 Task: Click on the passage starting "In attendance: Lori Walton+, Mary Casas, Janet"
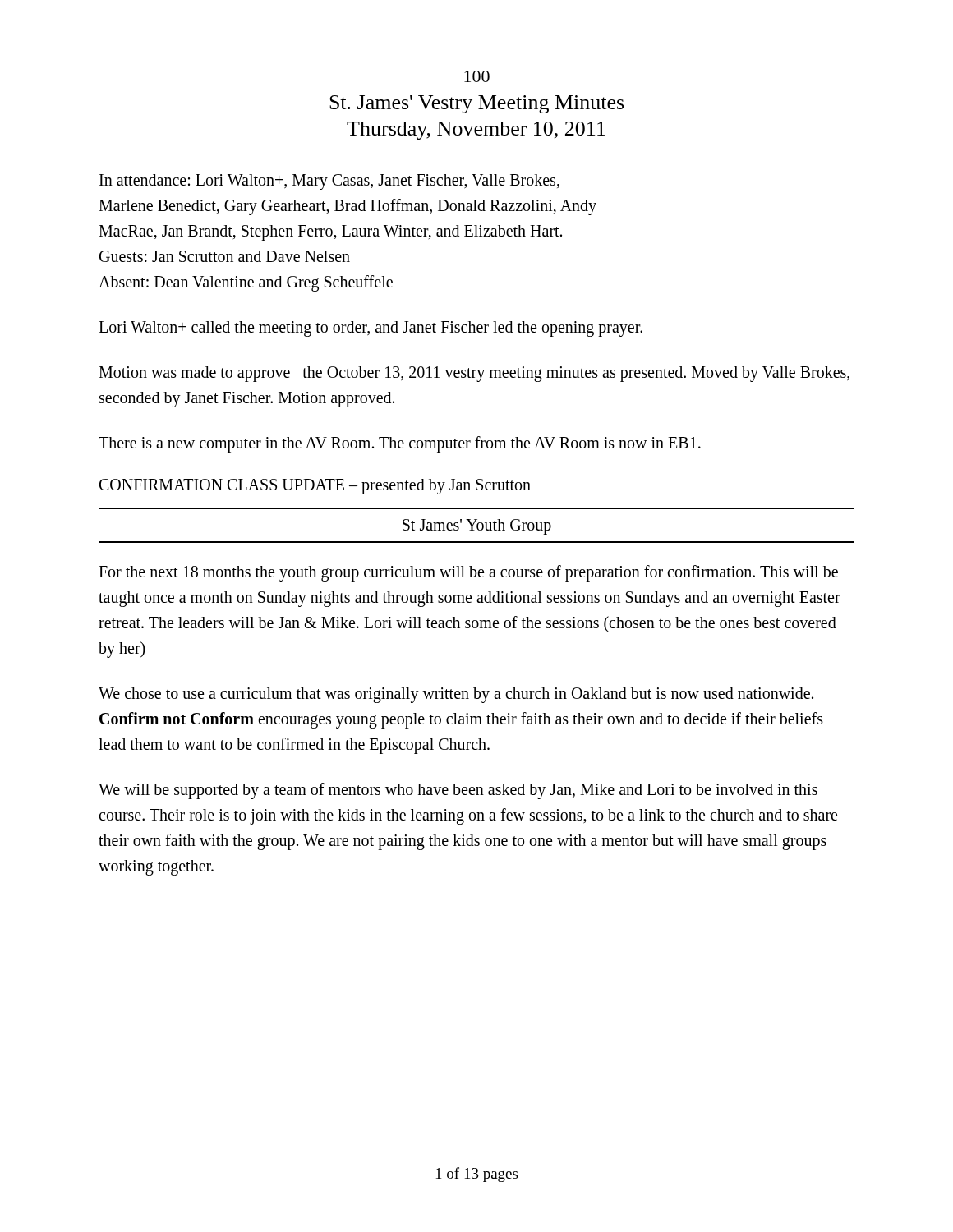348,231
